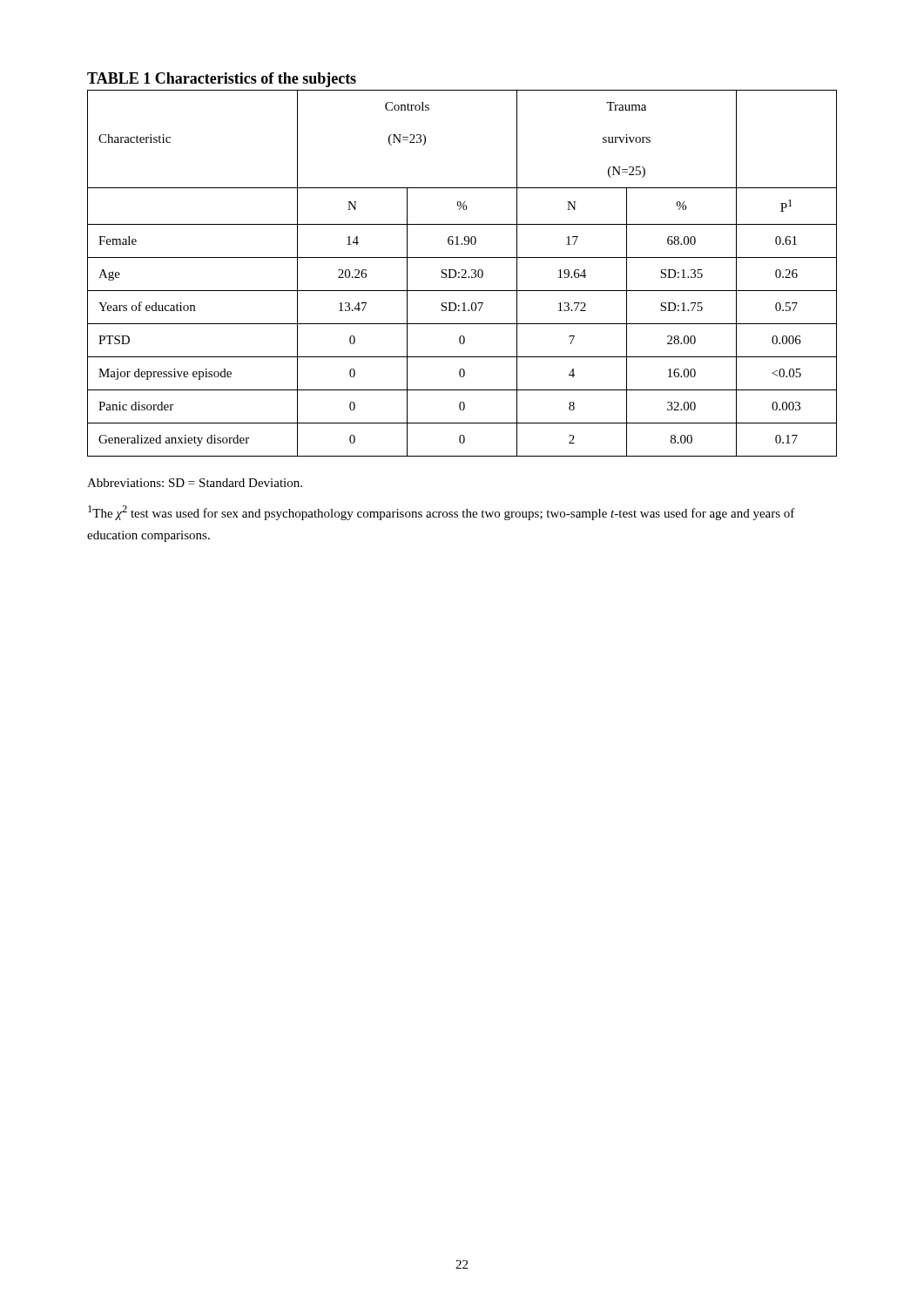
Task: Find the table that mentions "Panic disorder"
Action: (x=462, y=273)
